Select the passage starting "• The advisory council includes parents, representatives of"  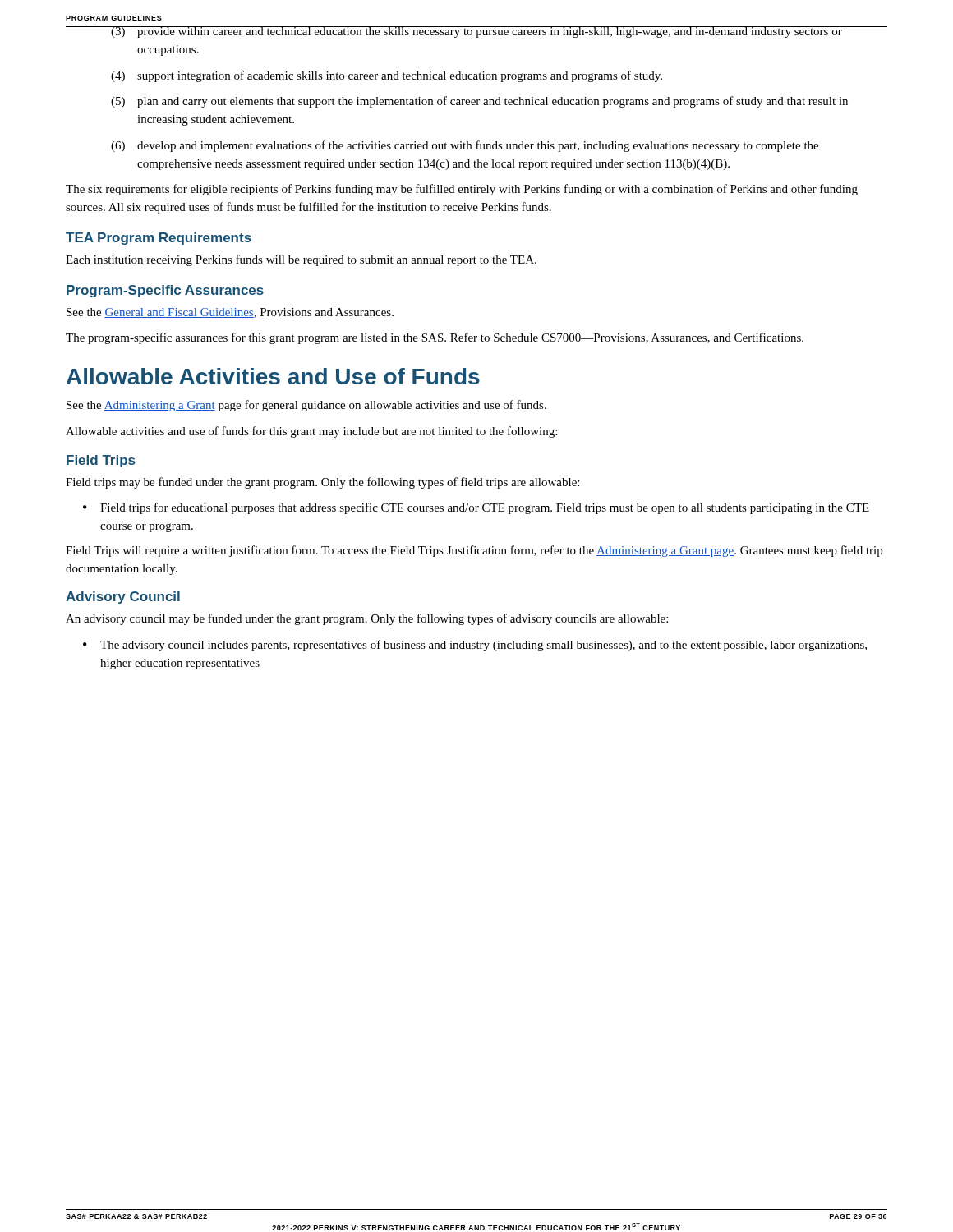(x=485, y=654)
